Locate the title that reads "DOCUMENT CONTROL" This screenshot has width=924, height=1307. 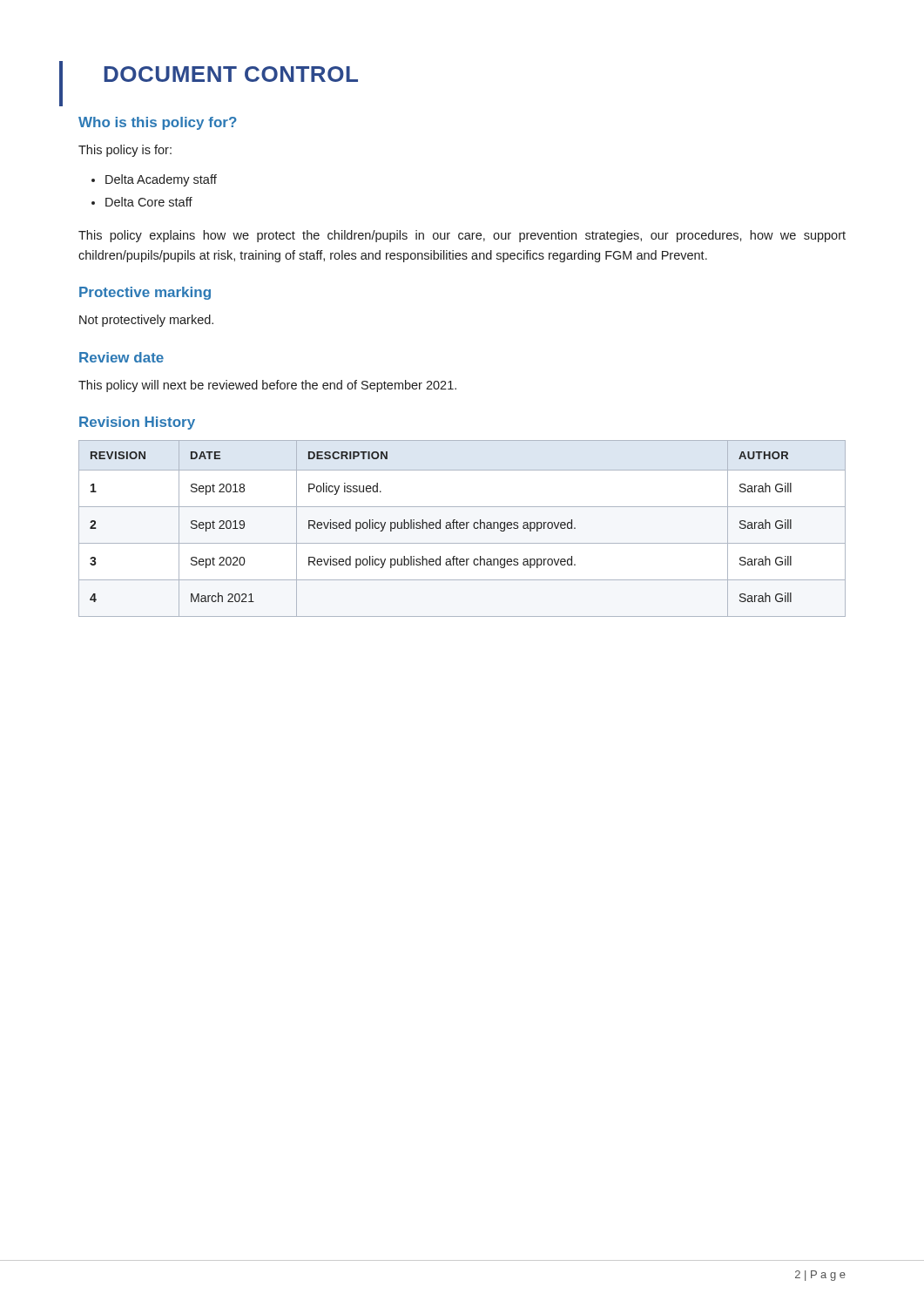[x=225, y=74]
